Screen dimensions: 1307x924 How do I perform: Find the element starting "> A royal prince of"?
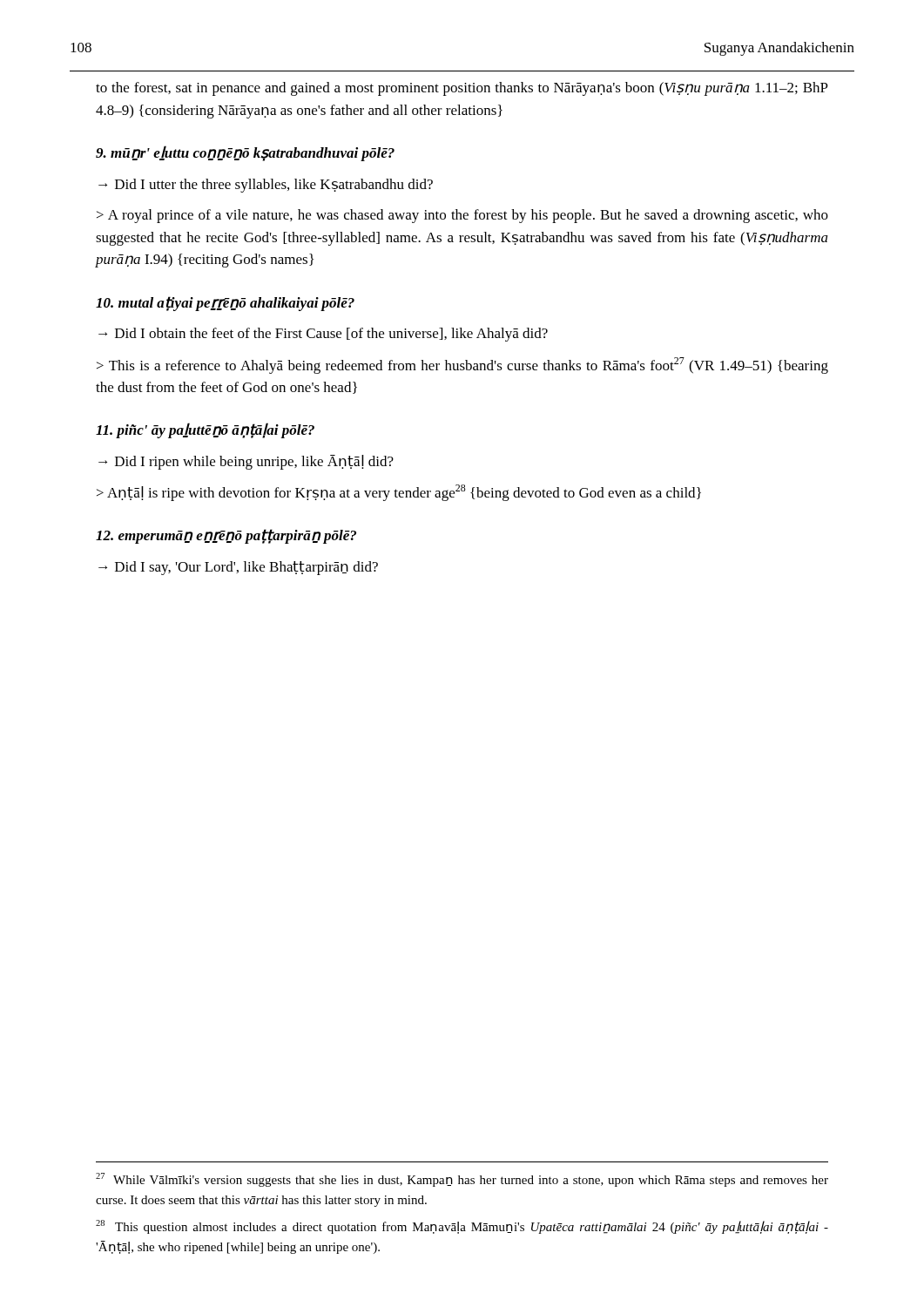(462, 237)
